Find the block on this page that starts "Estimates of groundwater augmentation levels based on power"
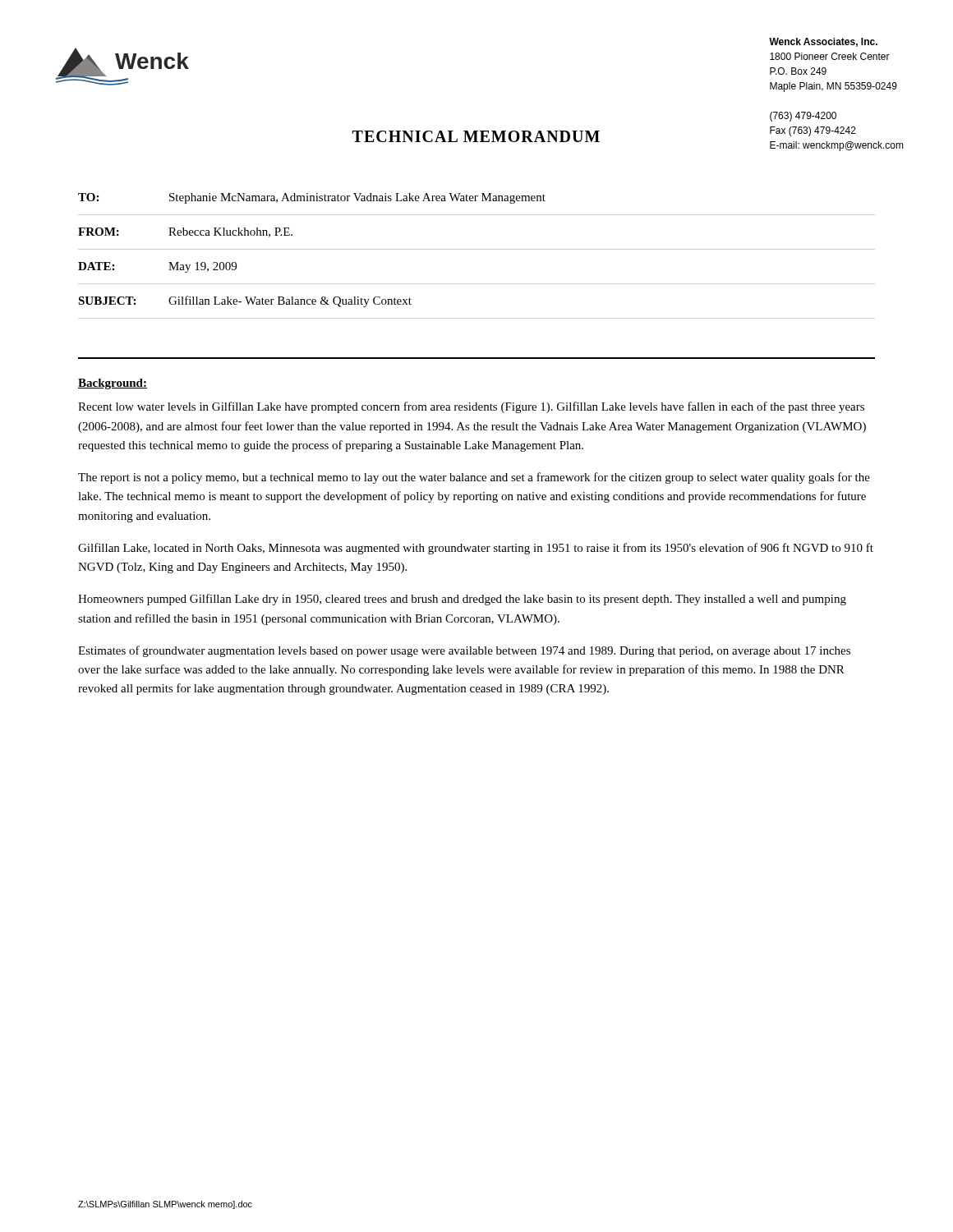This screenshot has height=1232, width=953. [x=464, y=669]
